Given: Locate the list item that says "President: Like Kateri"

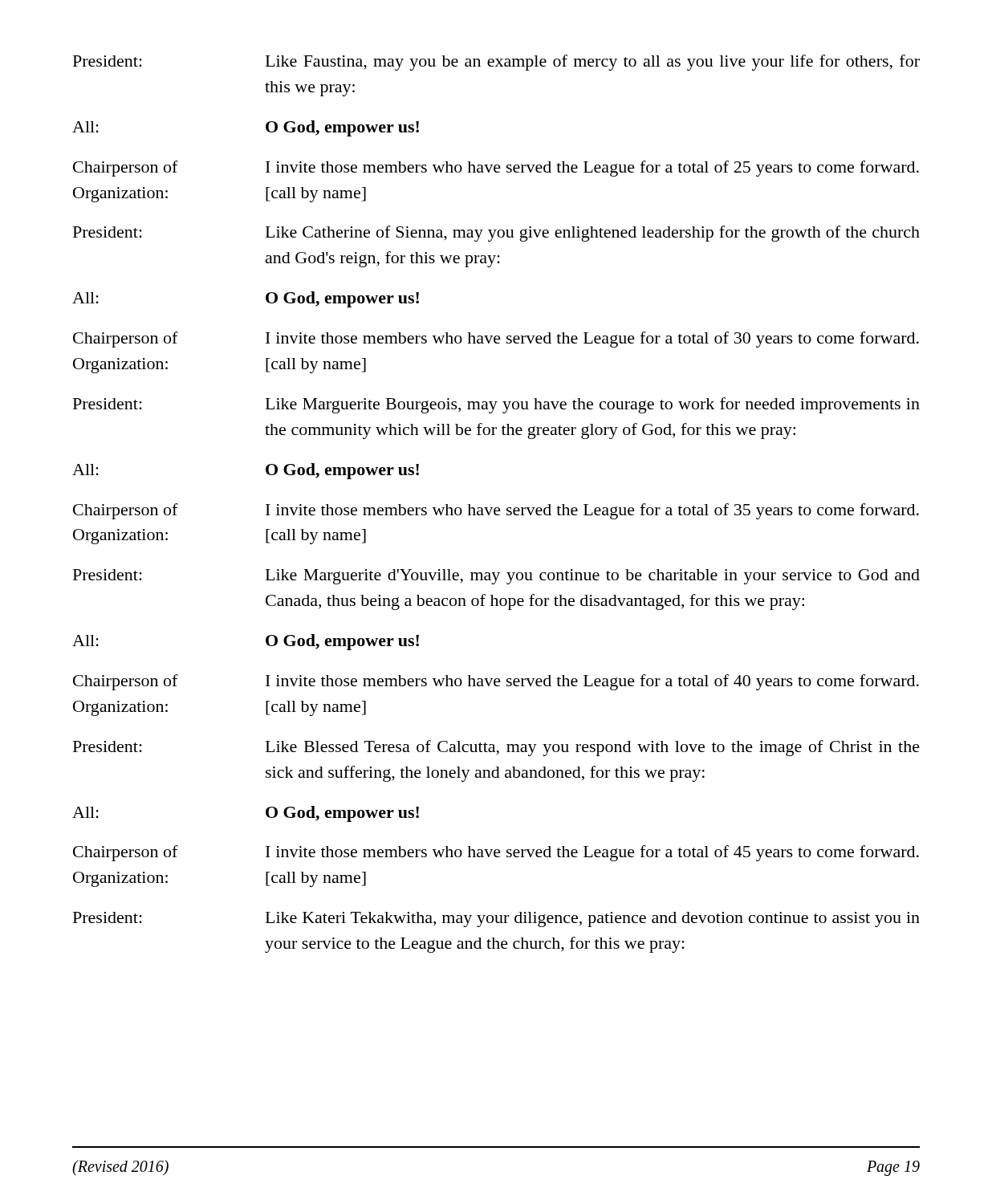Looking at the screenshot, I should tap(496, 930).
